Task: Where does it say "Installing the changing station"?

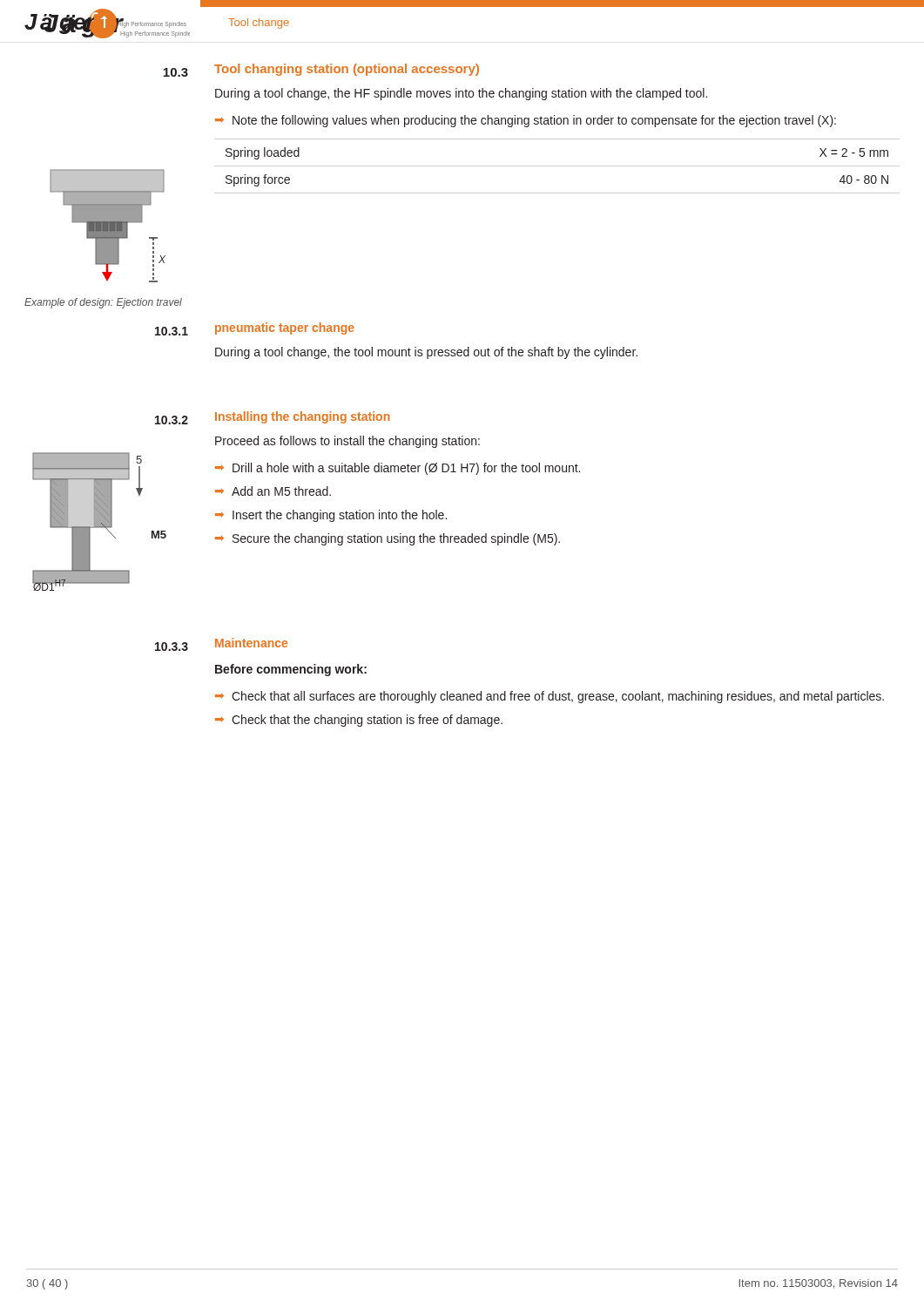Action: 302,416
